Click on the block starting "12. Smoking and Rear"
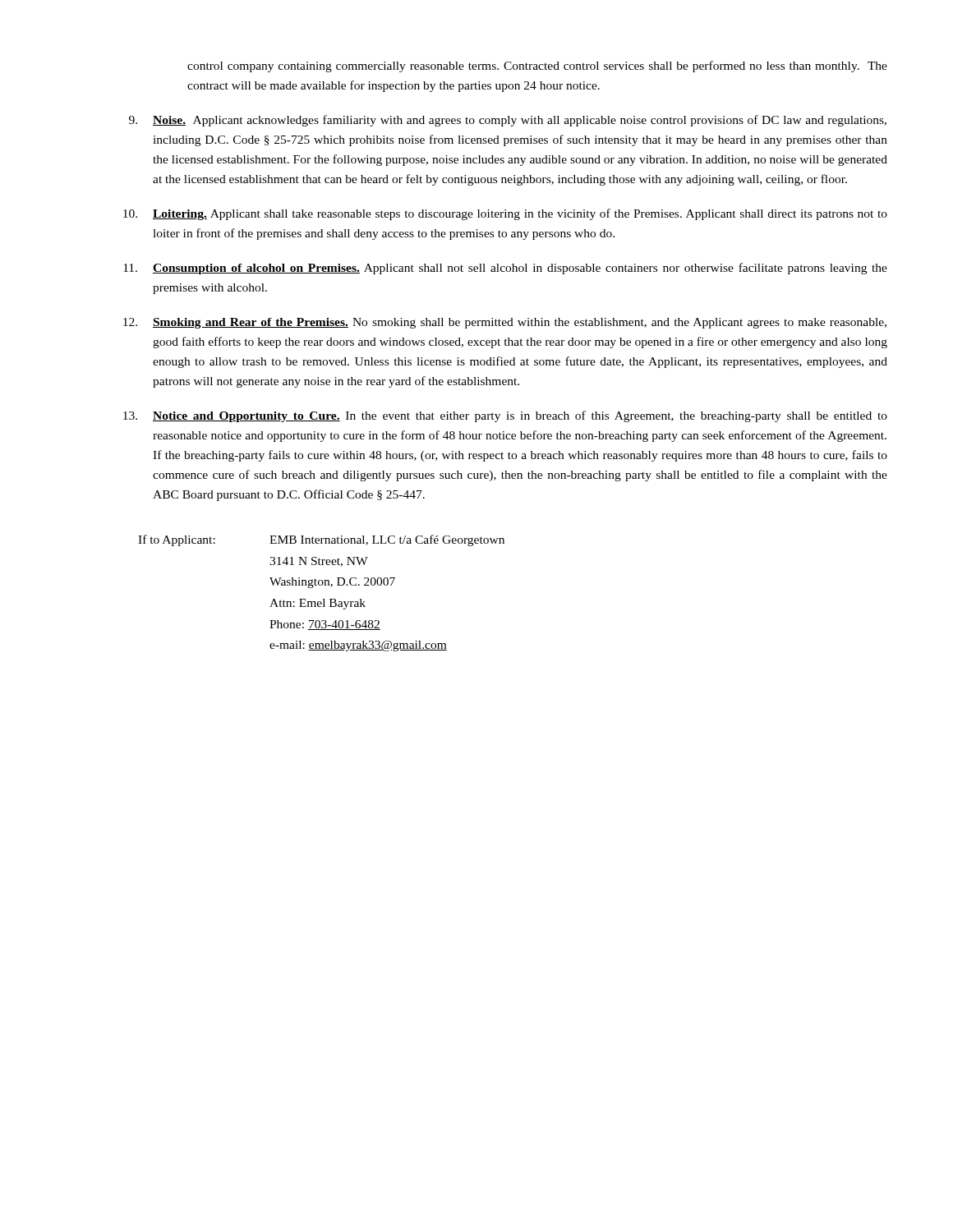Image resolution: width=953 pixels, height=1232 pixels. point(488,352)
